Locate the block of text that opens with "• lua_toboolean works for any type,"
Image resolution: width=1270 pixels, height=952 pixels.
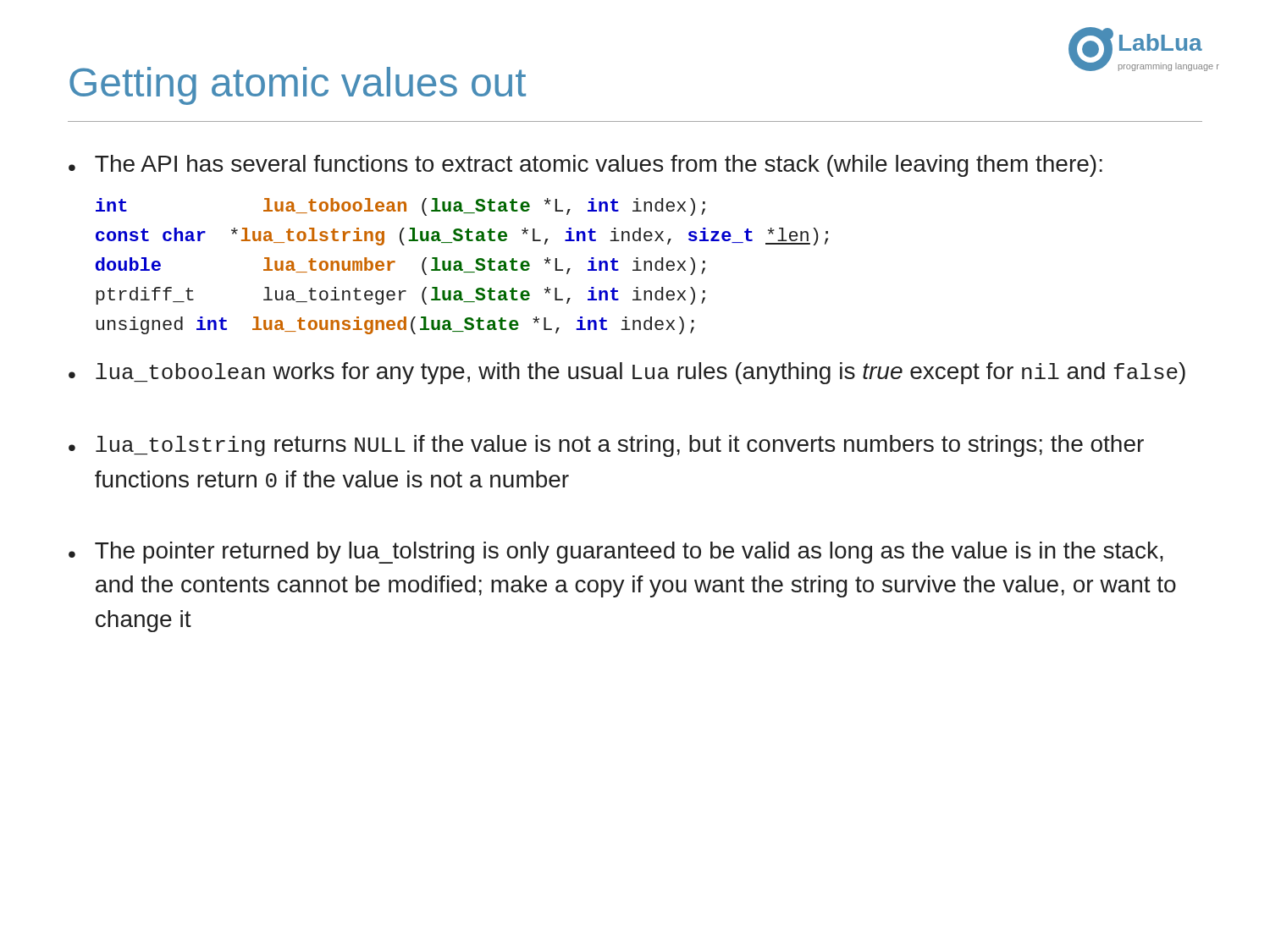[x=635, y=373]
